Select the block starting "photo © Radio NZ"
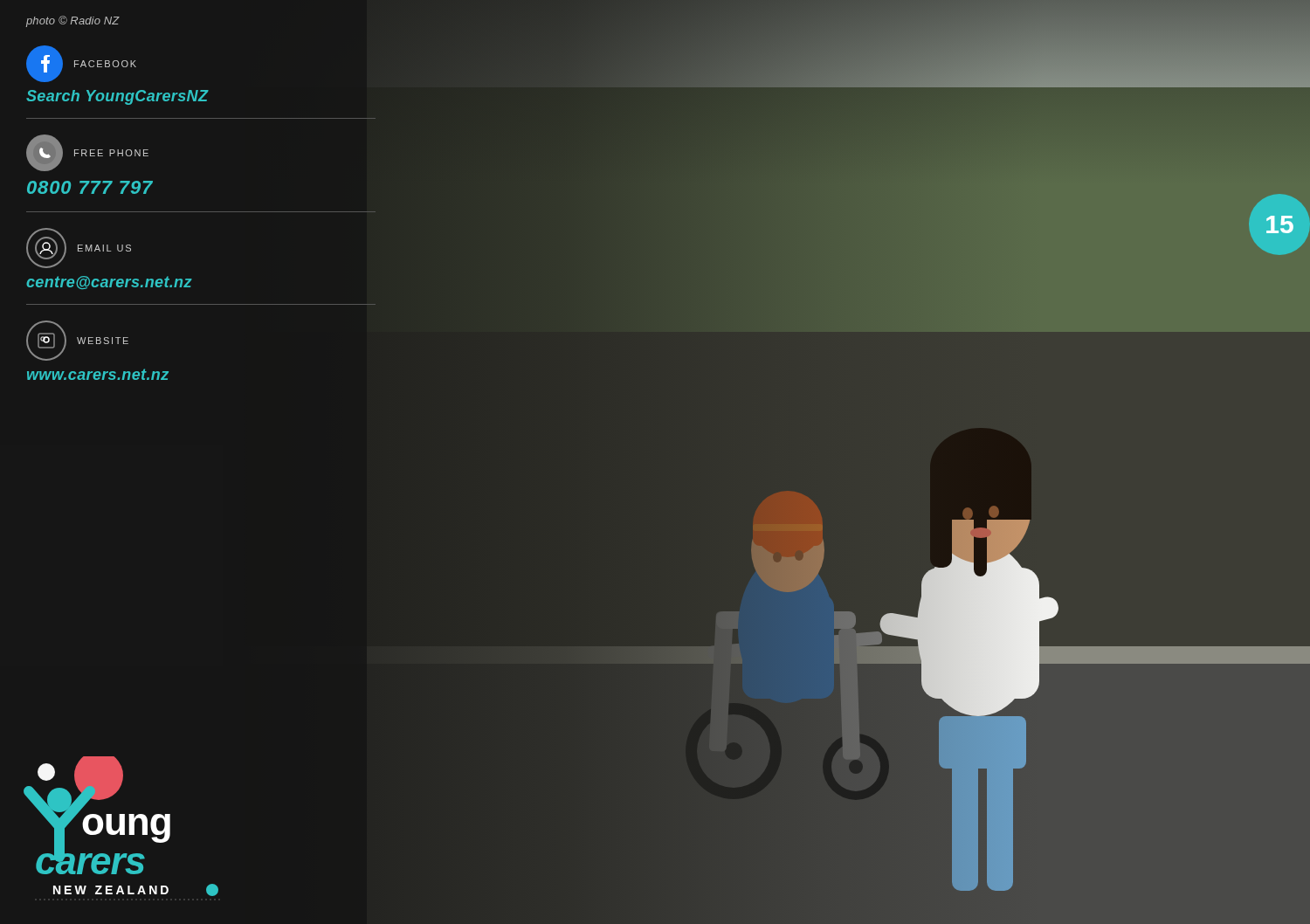 point(73,21)
